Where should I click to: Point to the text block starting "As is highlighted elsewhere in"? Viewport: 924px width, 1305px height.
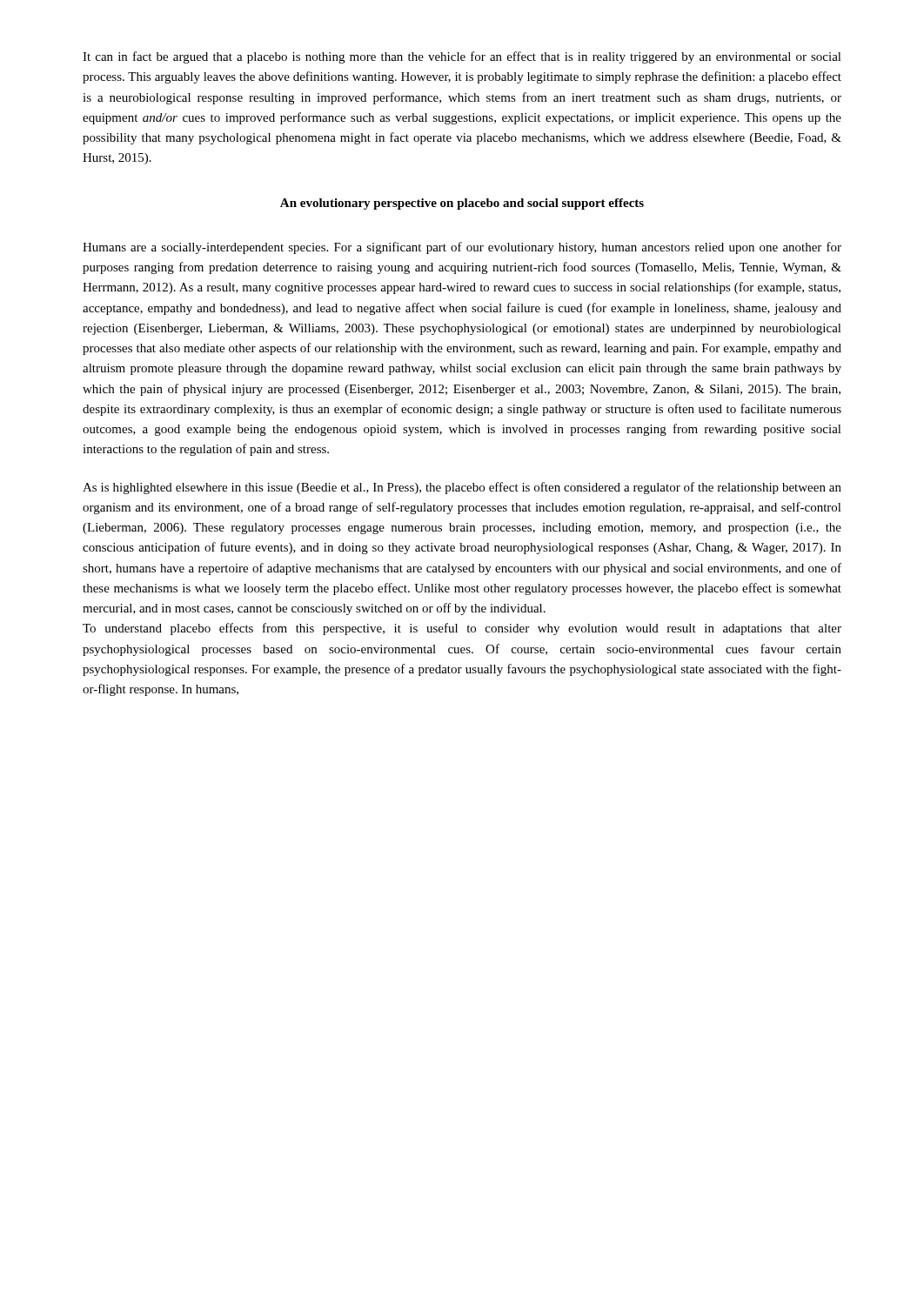point(462,588)
